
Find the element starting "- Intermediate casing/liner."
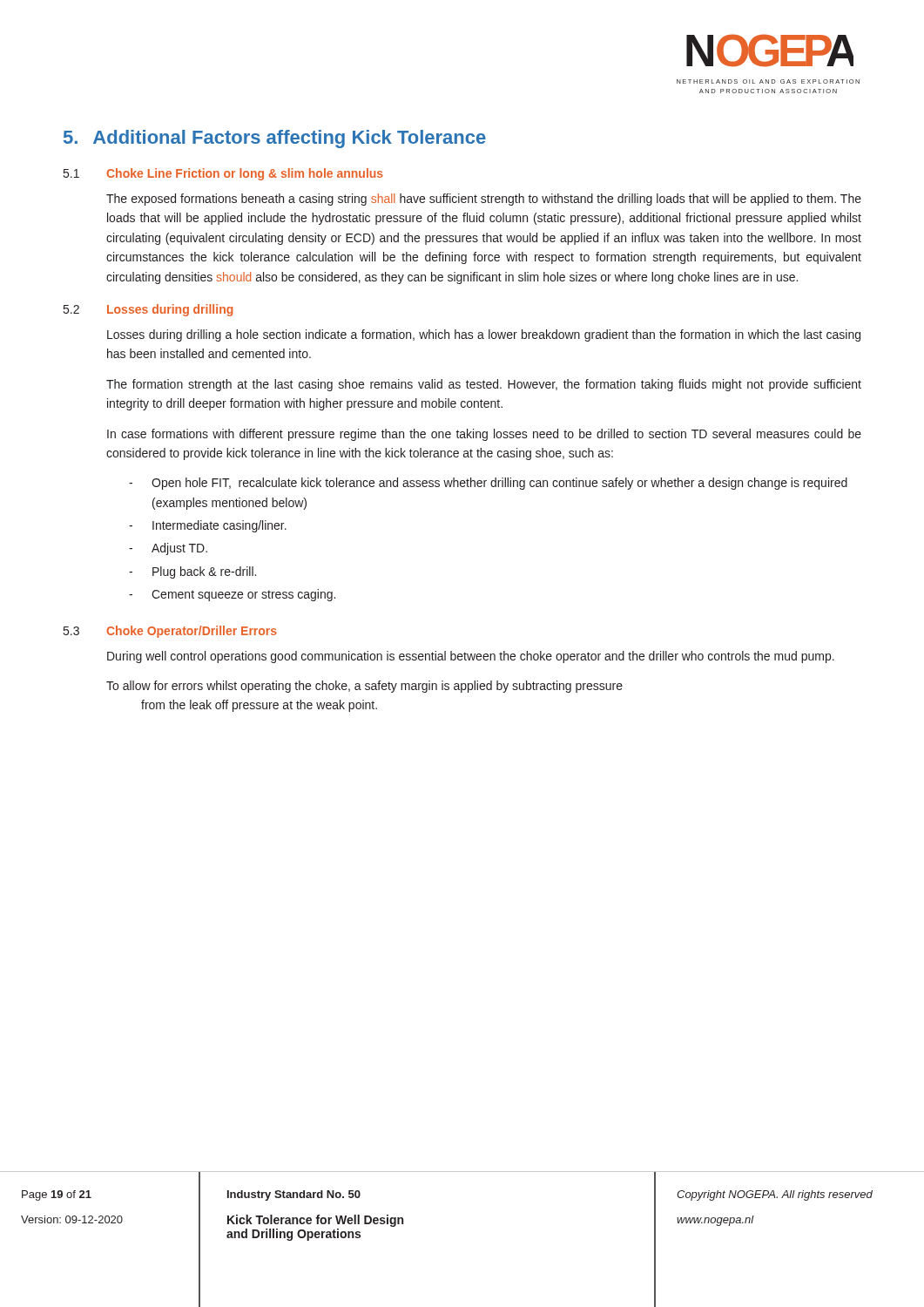point(208,526)
